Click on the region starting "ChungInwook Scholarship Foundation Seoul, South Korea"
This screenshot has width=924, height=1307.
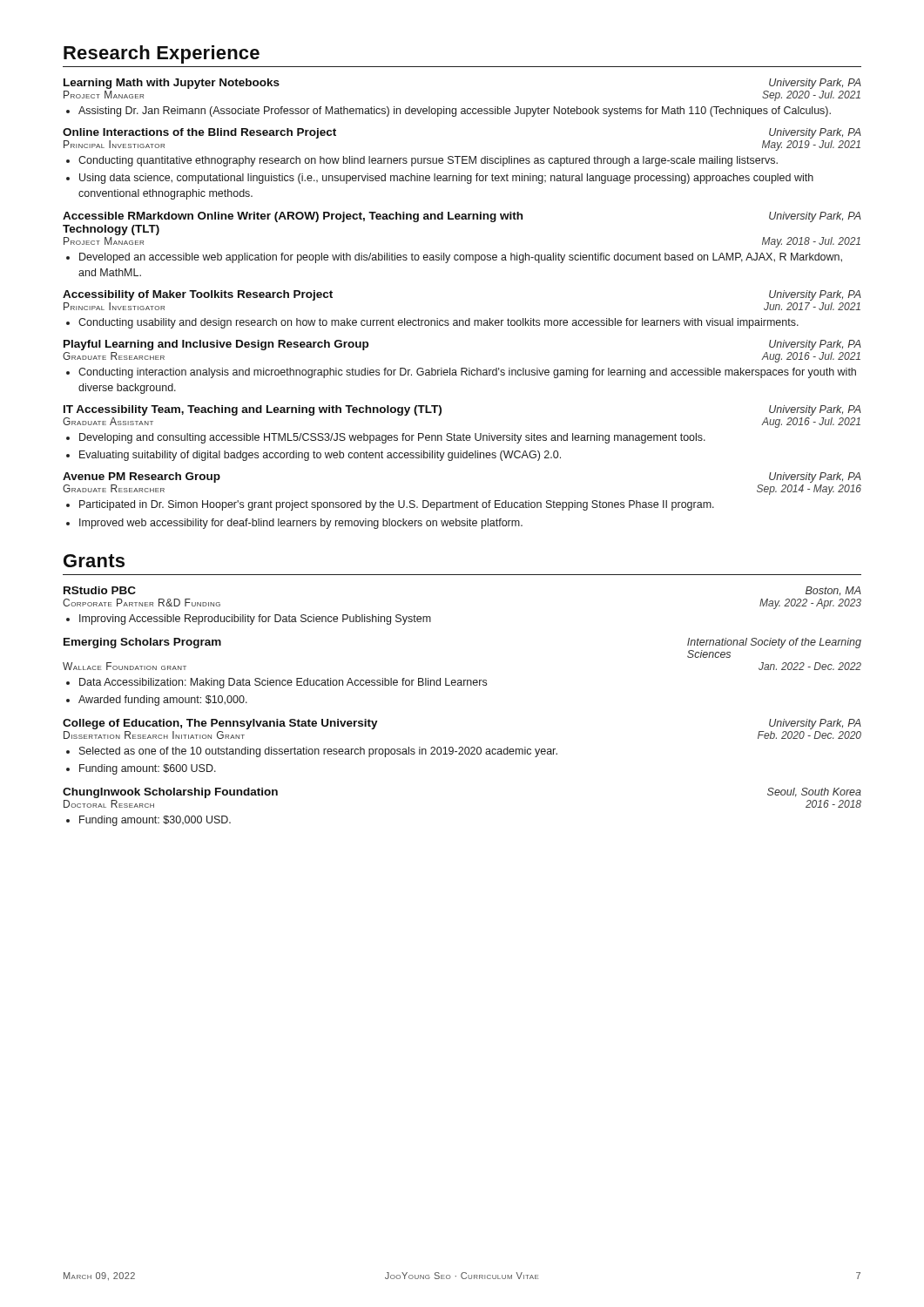pyautogui.click(x=168, y=792)
